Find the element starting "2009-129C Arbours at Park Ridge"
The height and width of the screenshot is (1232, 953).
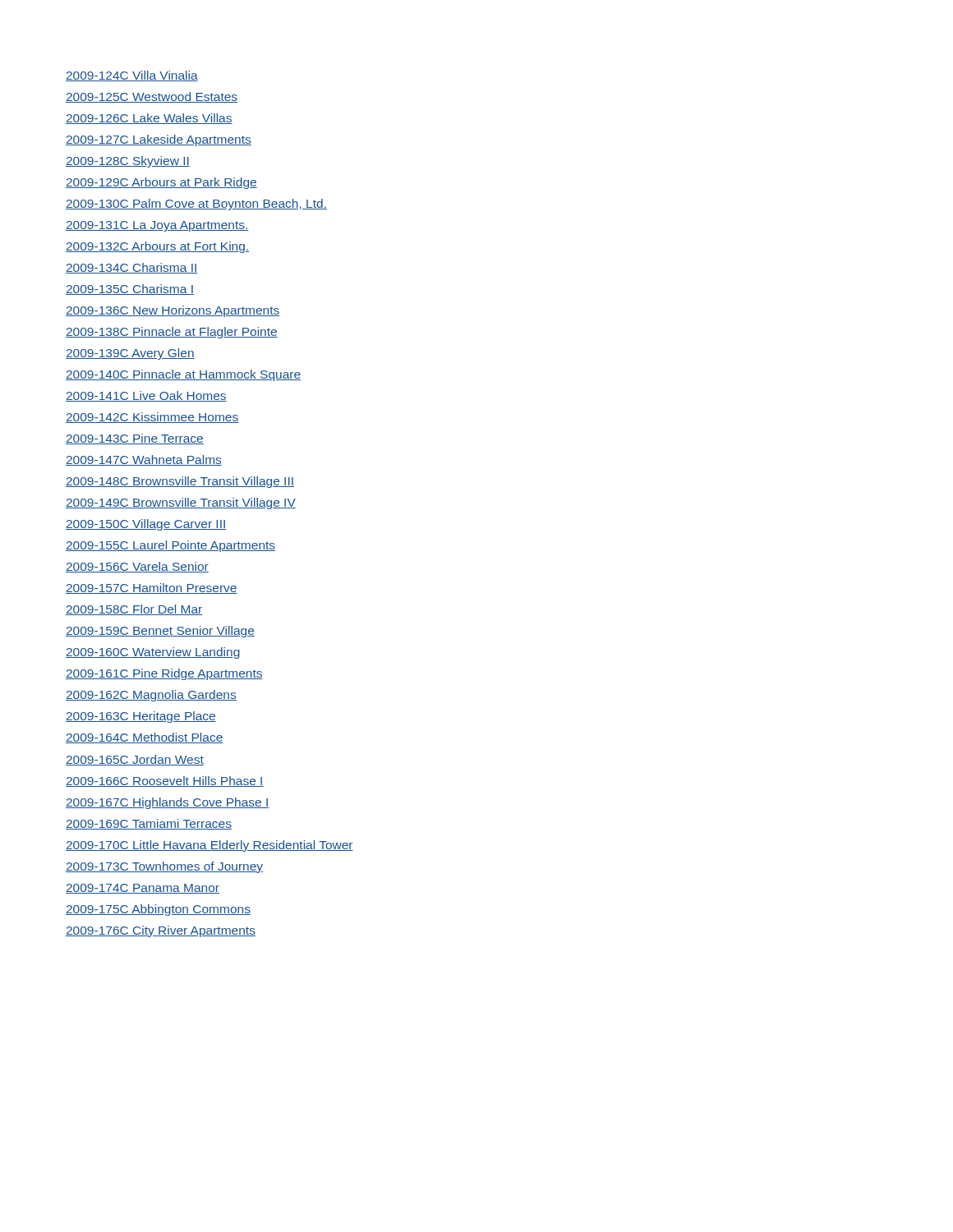(161, 182)
